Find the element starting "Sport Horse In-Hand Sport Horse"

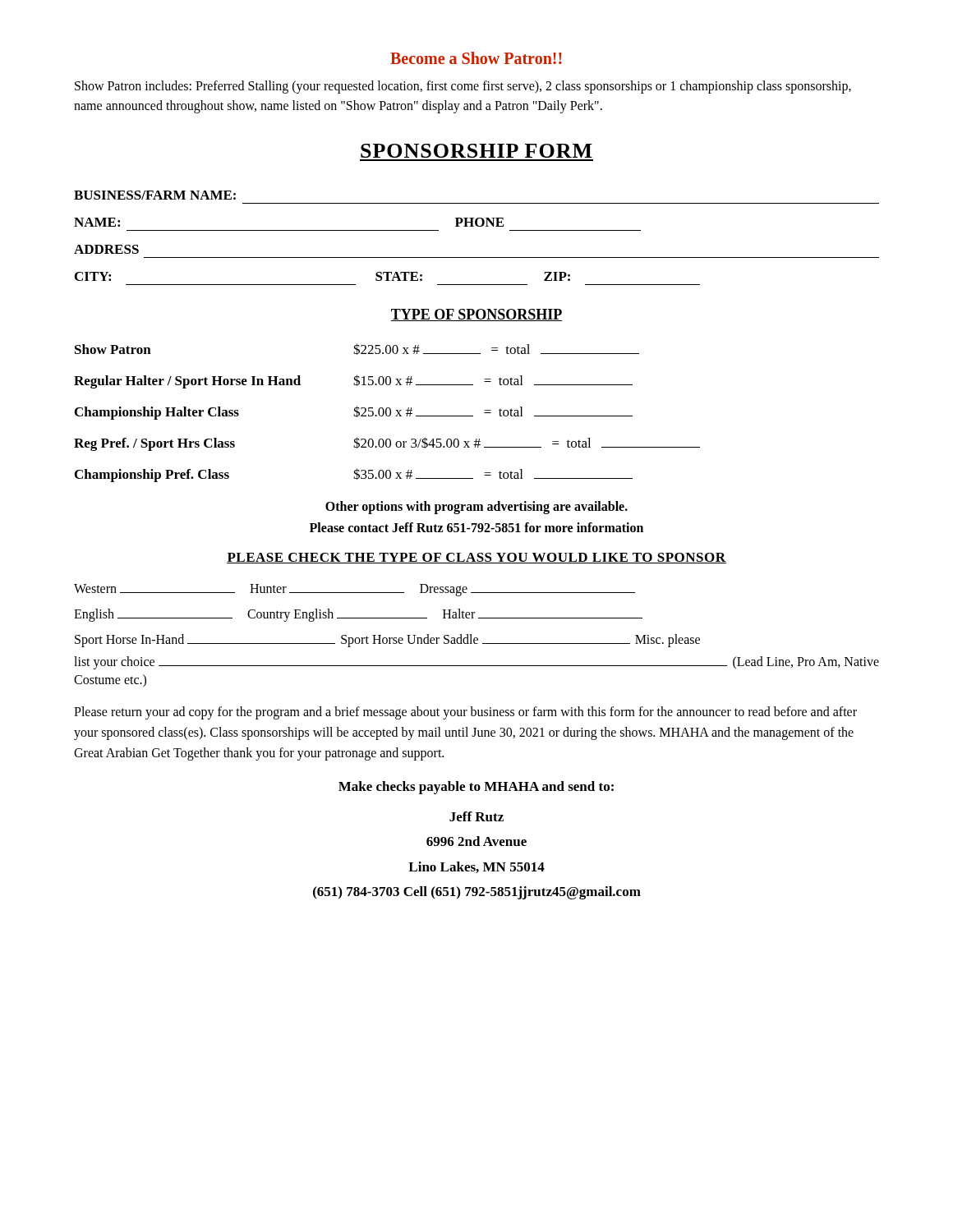click(x=387, y=638)
